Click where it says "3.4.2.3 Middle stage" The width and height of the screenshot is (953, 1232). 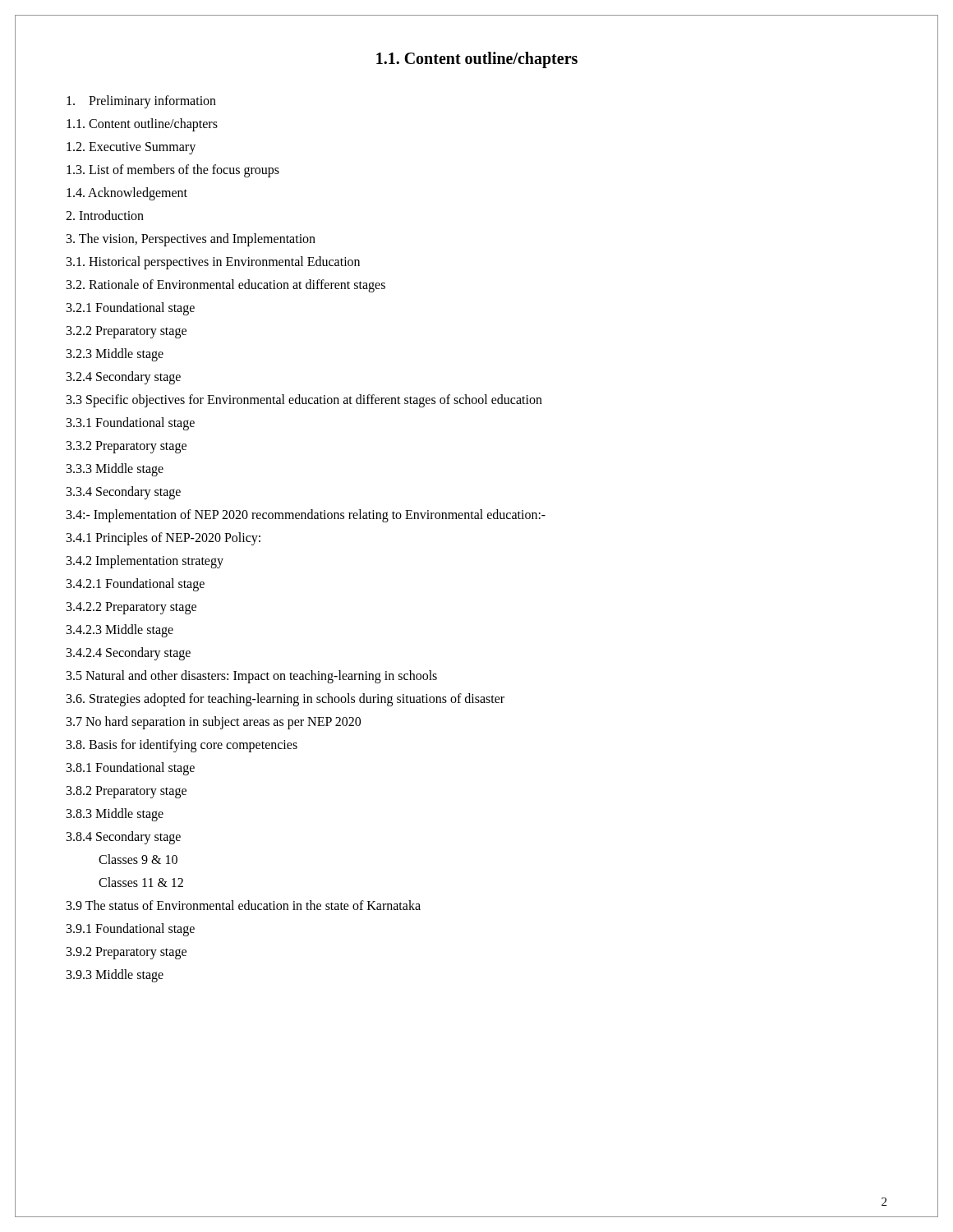120,630
